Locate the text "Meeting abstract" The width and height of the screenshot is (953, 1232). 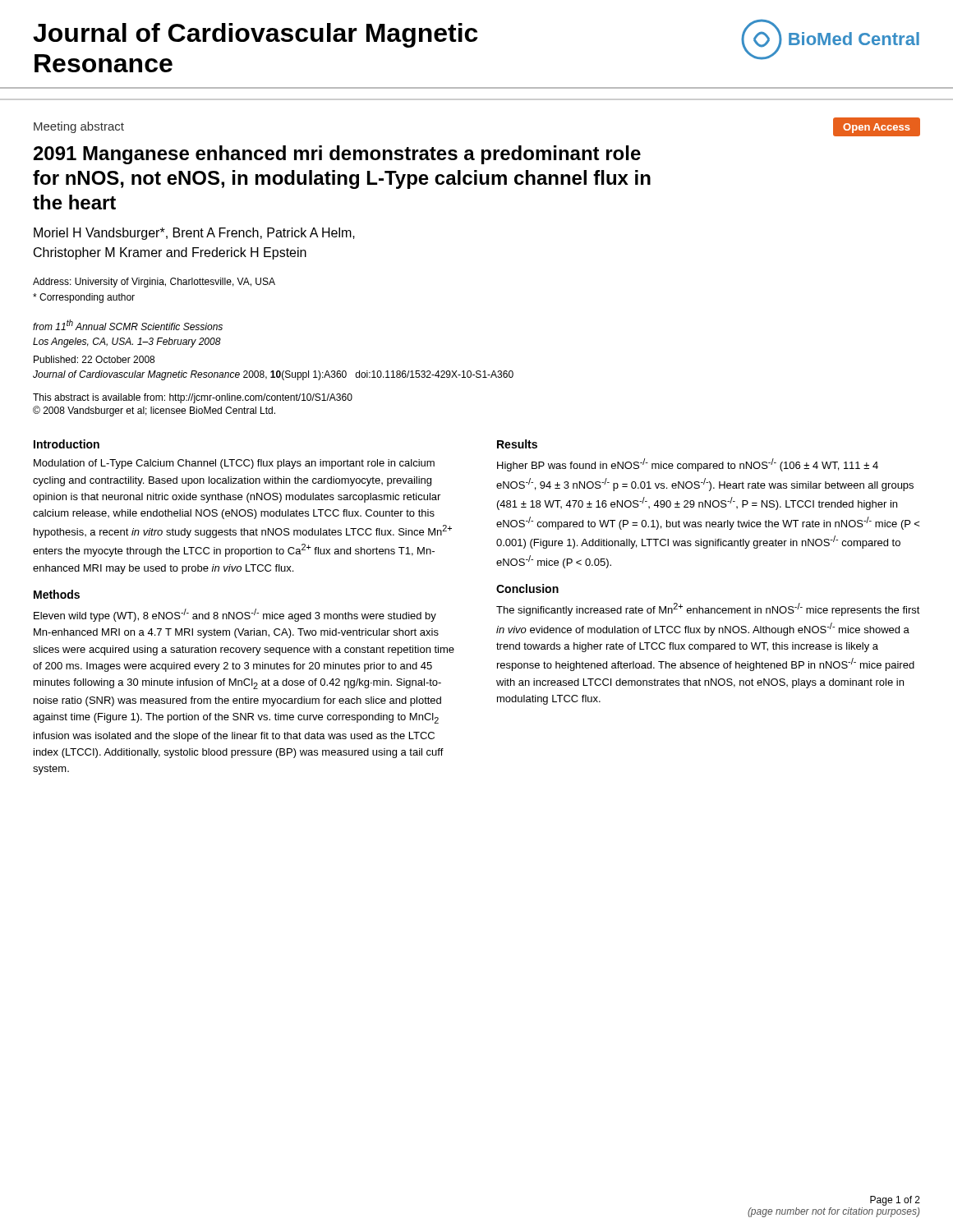pos(78,126)
